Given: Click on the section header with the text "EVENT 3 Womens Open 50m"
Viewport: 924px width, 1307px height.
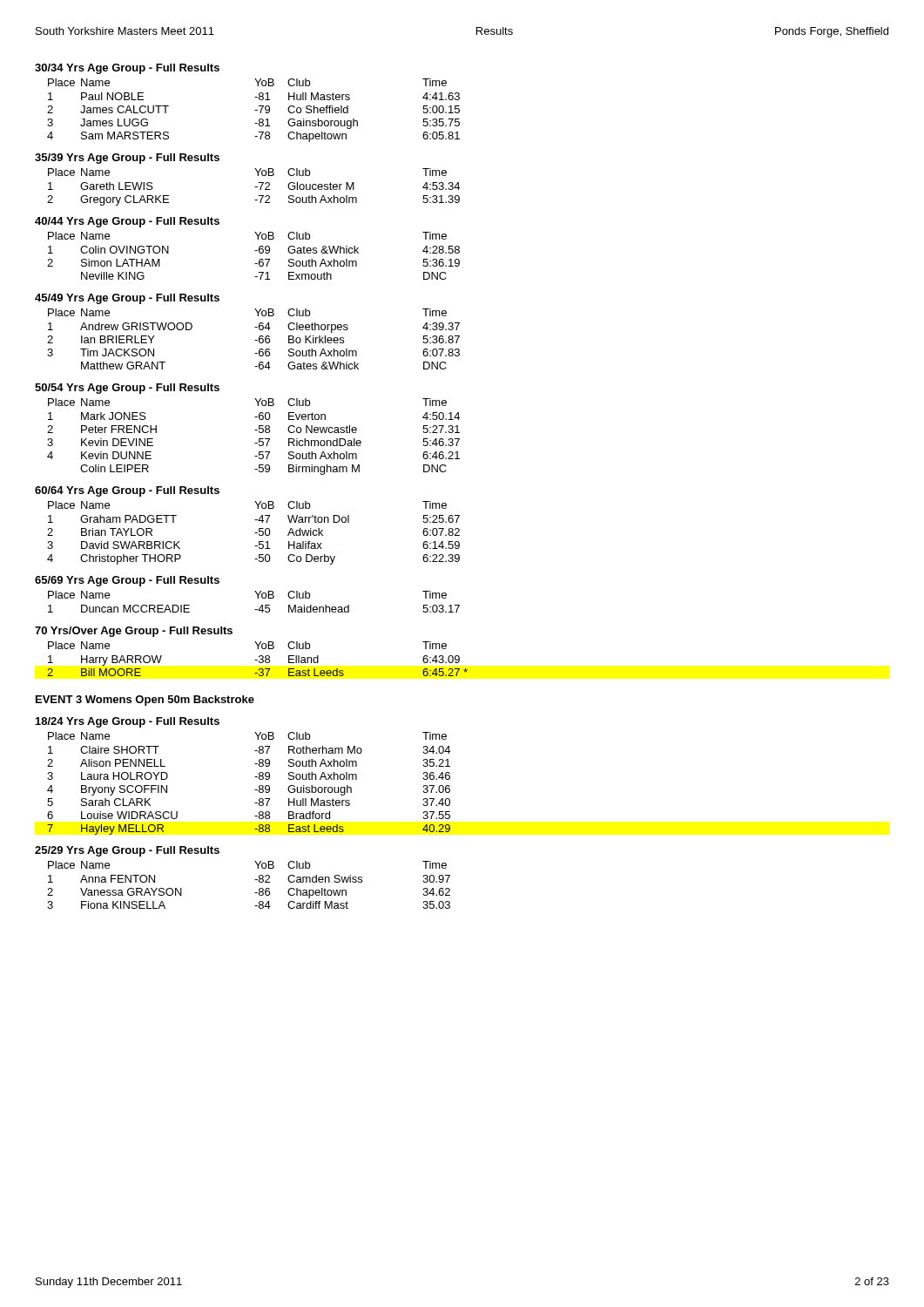Looking at the screenshot, I should 145,699.
